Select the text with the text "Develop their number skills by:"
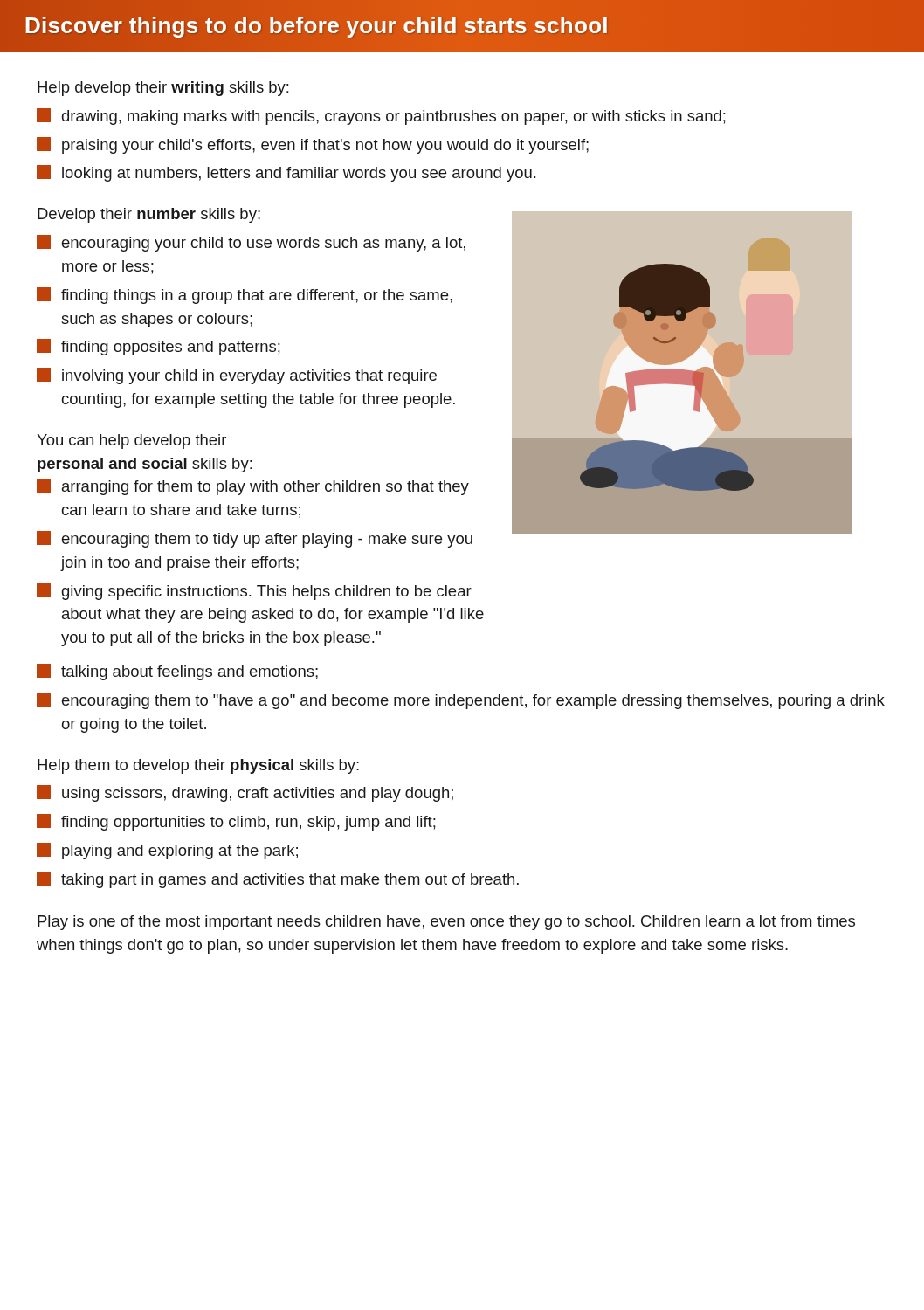Viewport: 924px width, 1310px height. (x=264, y=215)
